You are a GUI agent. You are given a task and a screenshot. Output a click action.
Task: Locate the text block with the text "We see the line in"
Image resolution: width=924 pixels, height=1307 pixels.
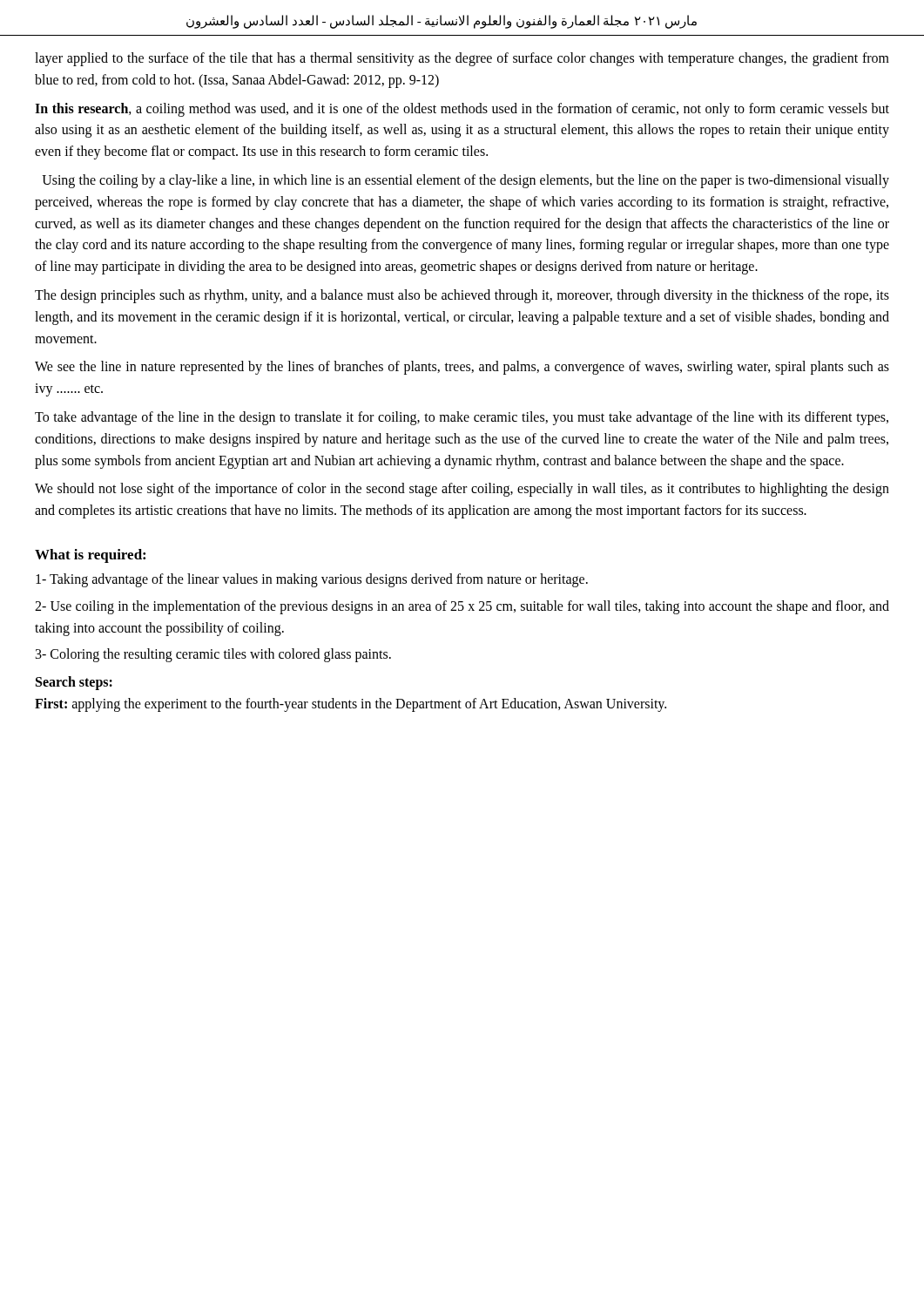click(462, 378)
